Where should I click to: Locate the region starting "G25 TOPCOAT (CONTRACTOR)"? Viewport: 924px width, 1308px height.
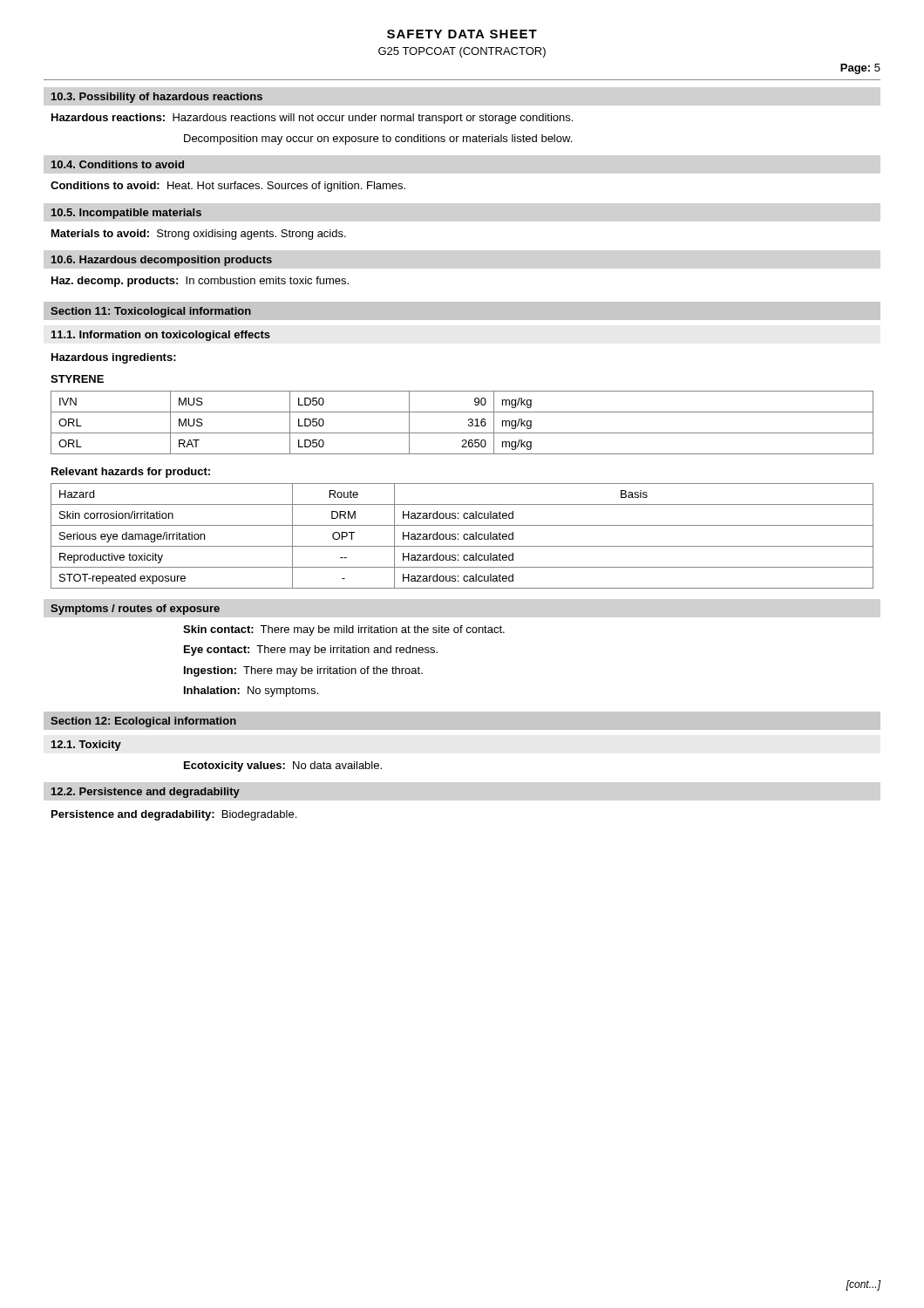462,51
